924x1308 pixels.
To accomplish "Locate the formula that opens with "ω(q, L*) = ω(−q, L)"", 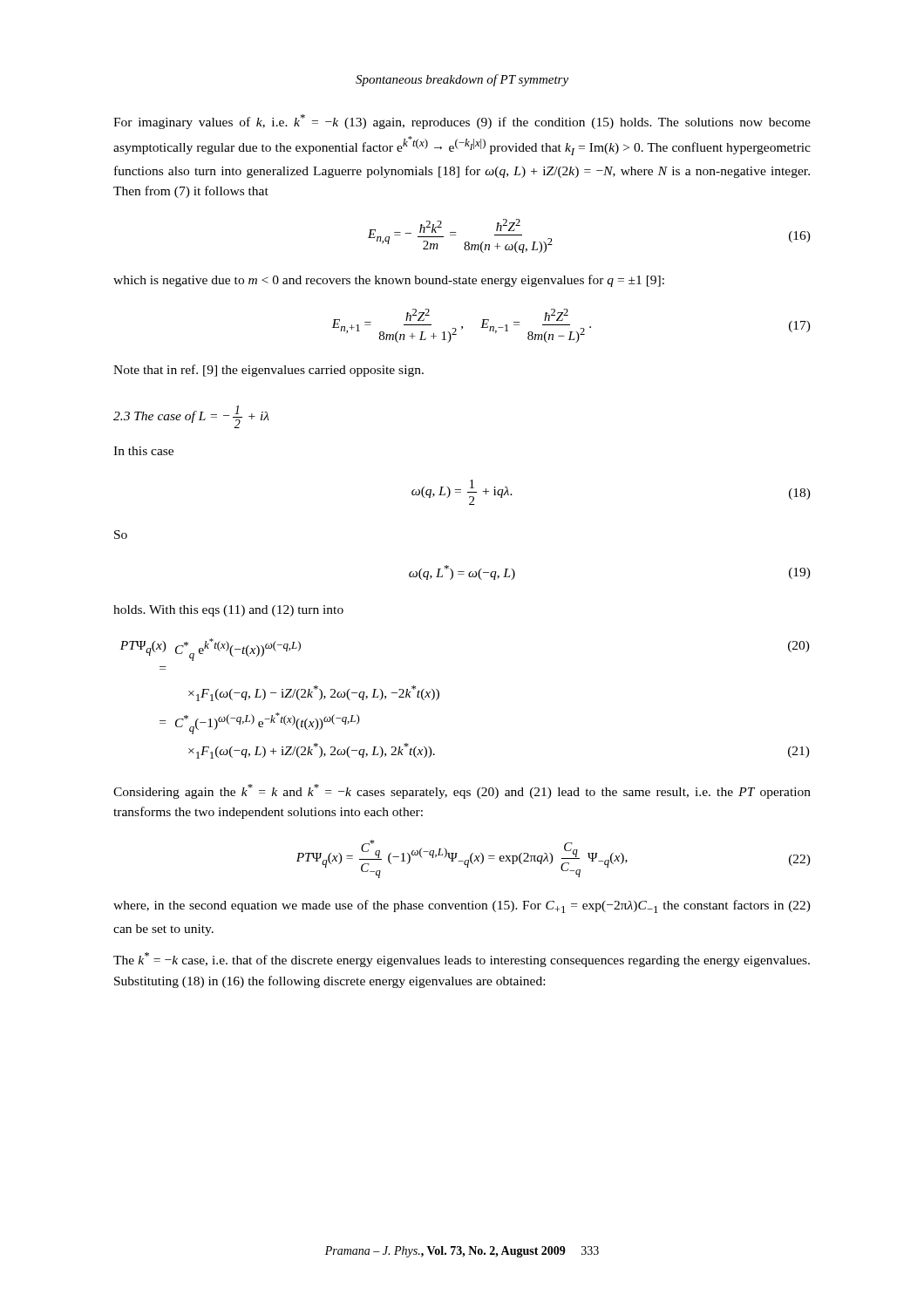I will coord(452,572).
